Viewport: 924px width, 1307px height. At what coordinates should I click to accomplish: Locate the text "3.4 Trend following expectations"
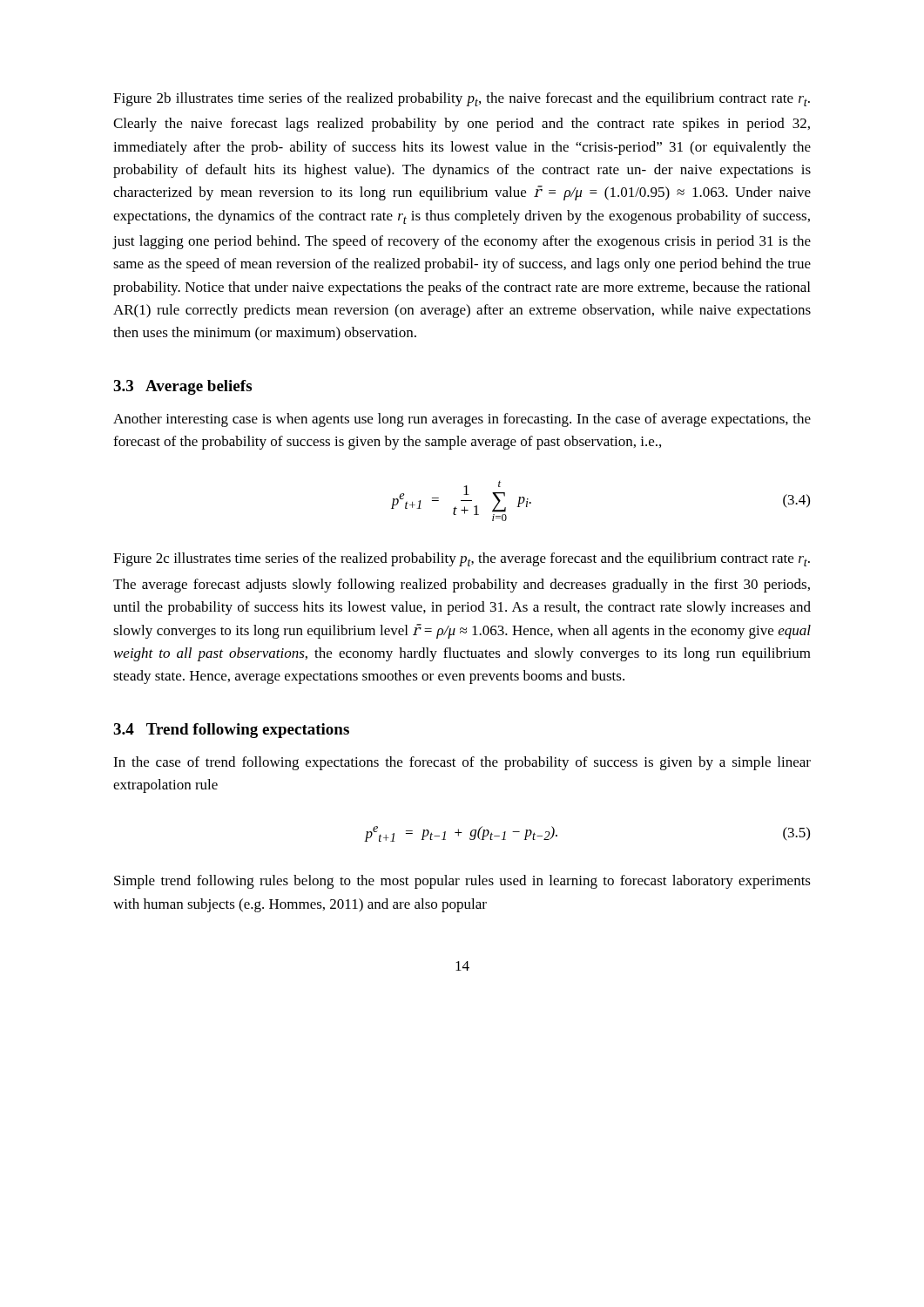click(231, 729)
